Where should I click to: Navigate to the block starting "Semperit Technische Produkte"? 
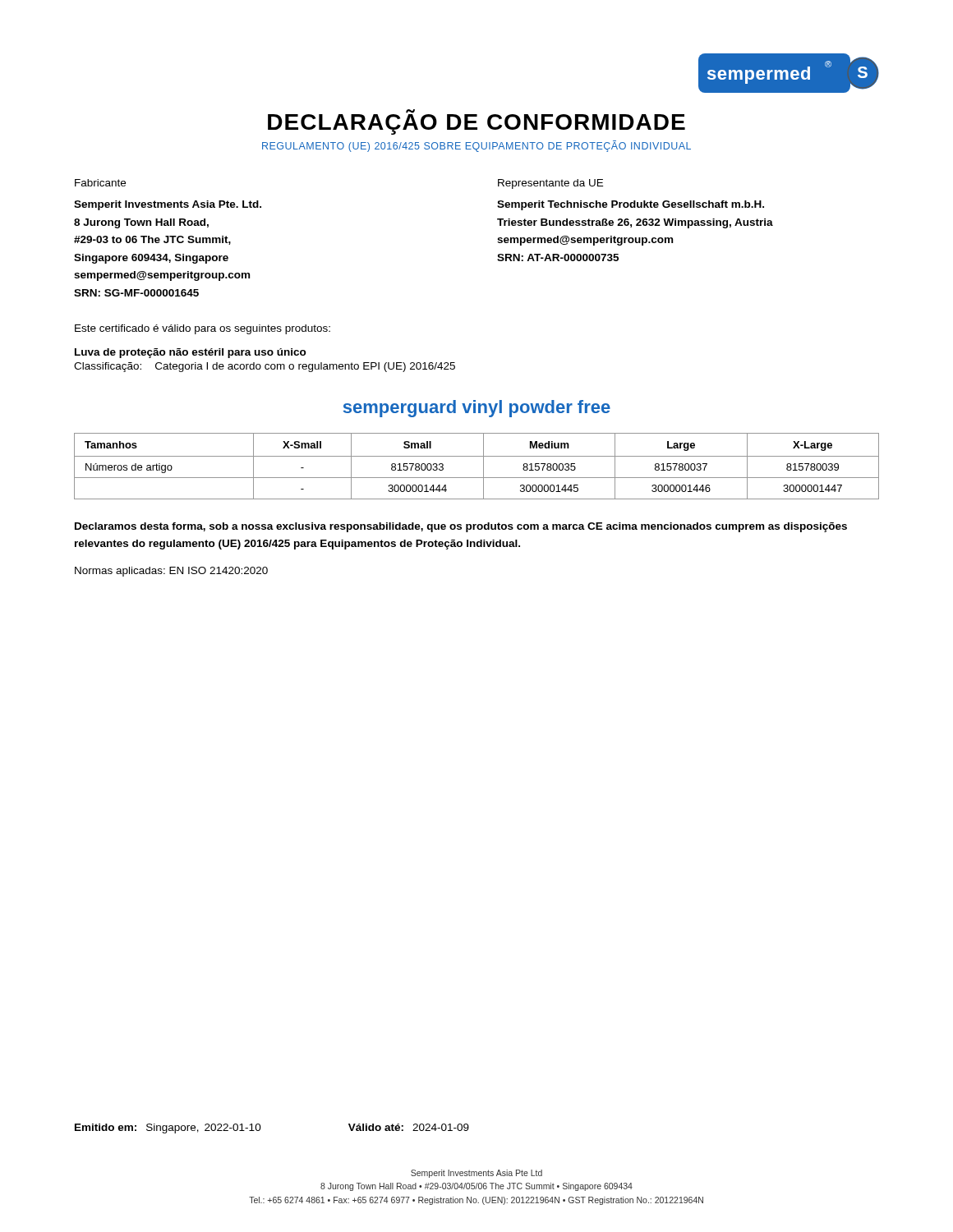(635, 231)
